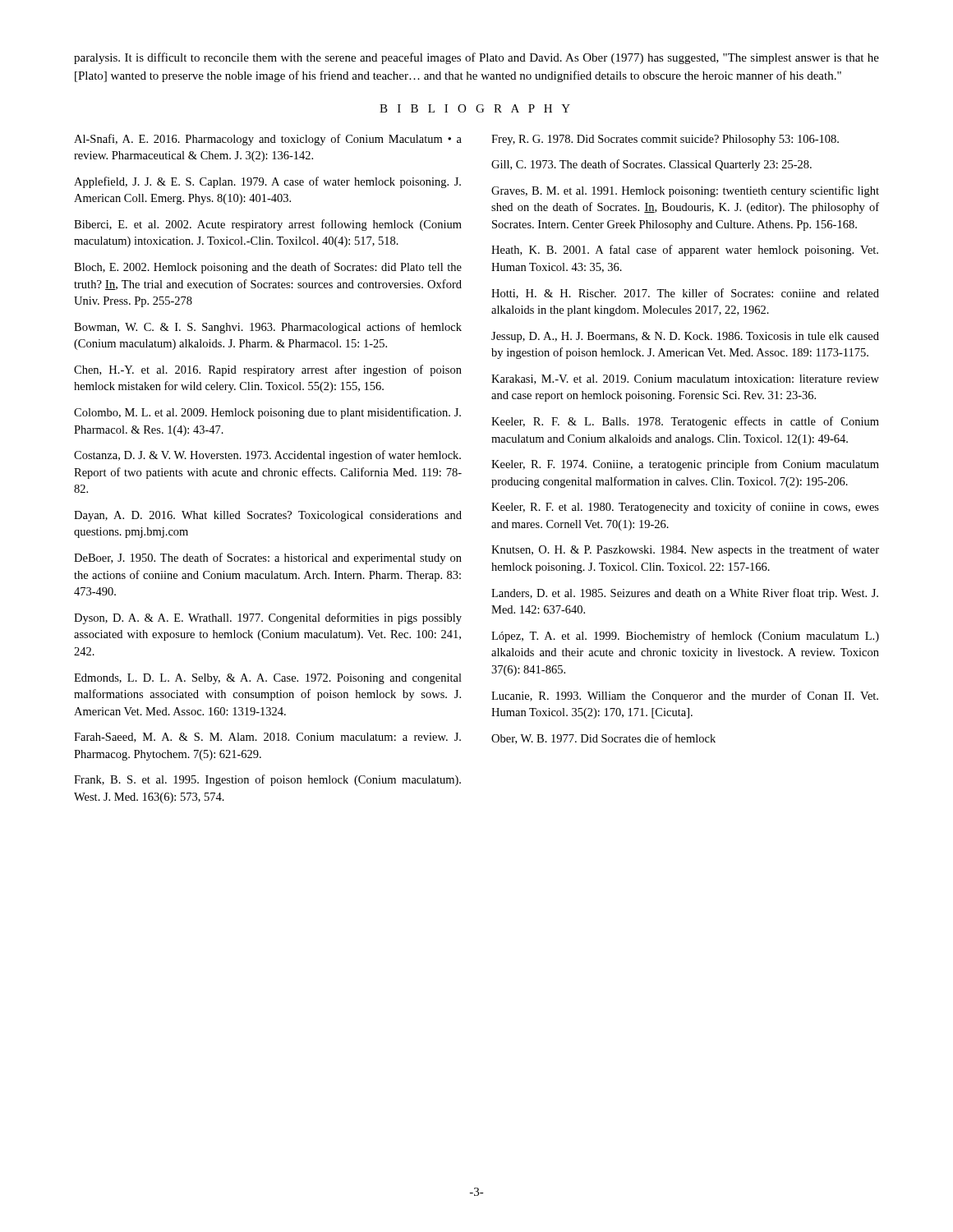Find the list item containing "López, T. A. et"
The image size is (953, 1232).
pos(685,652)
